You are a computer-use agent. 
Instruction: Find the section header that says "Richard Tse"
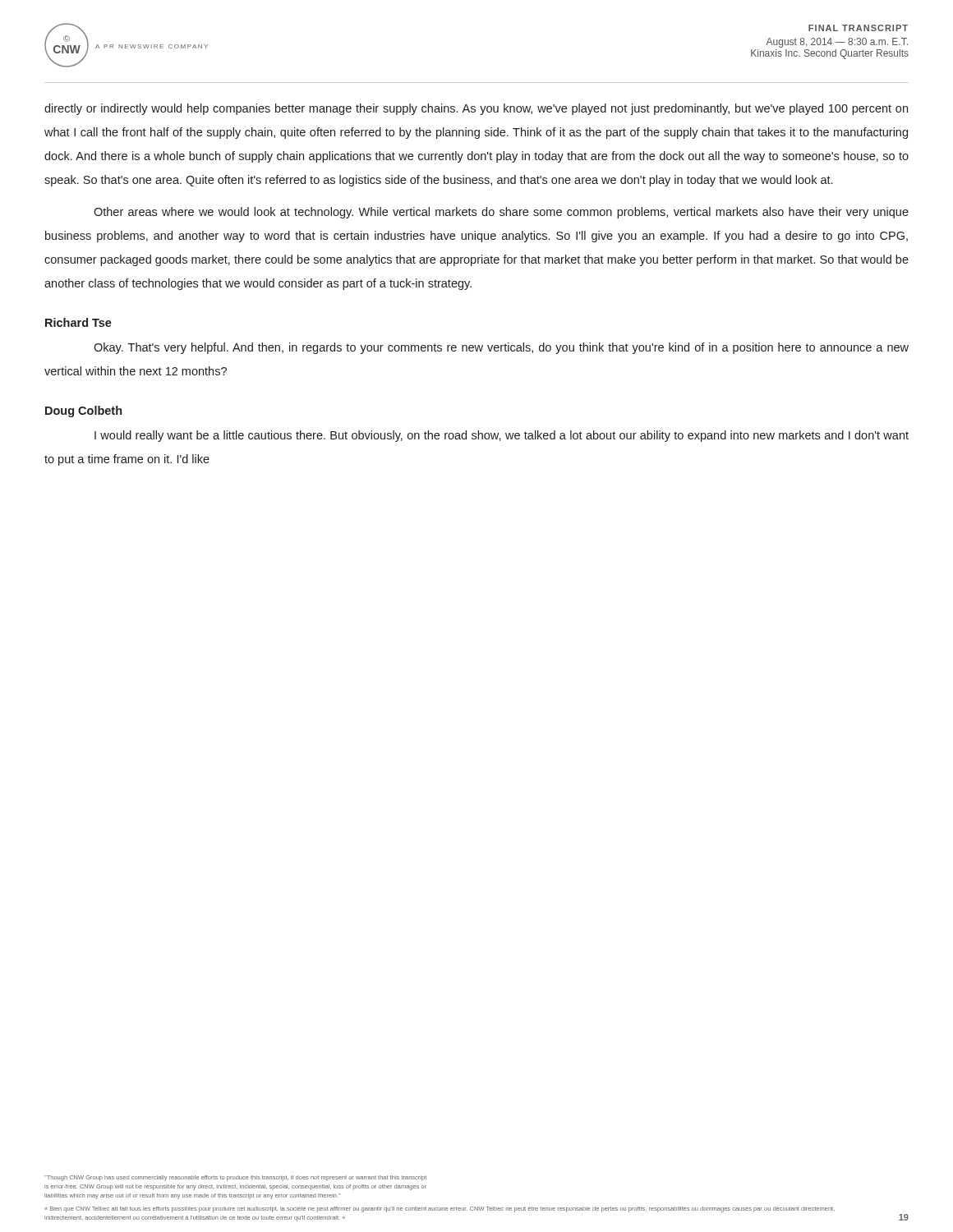pyautogui.click(x=78, y=323)
